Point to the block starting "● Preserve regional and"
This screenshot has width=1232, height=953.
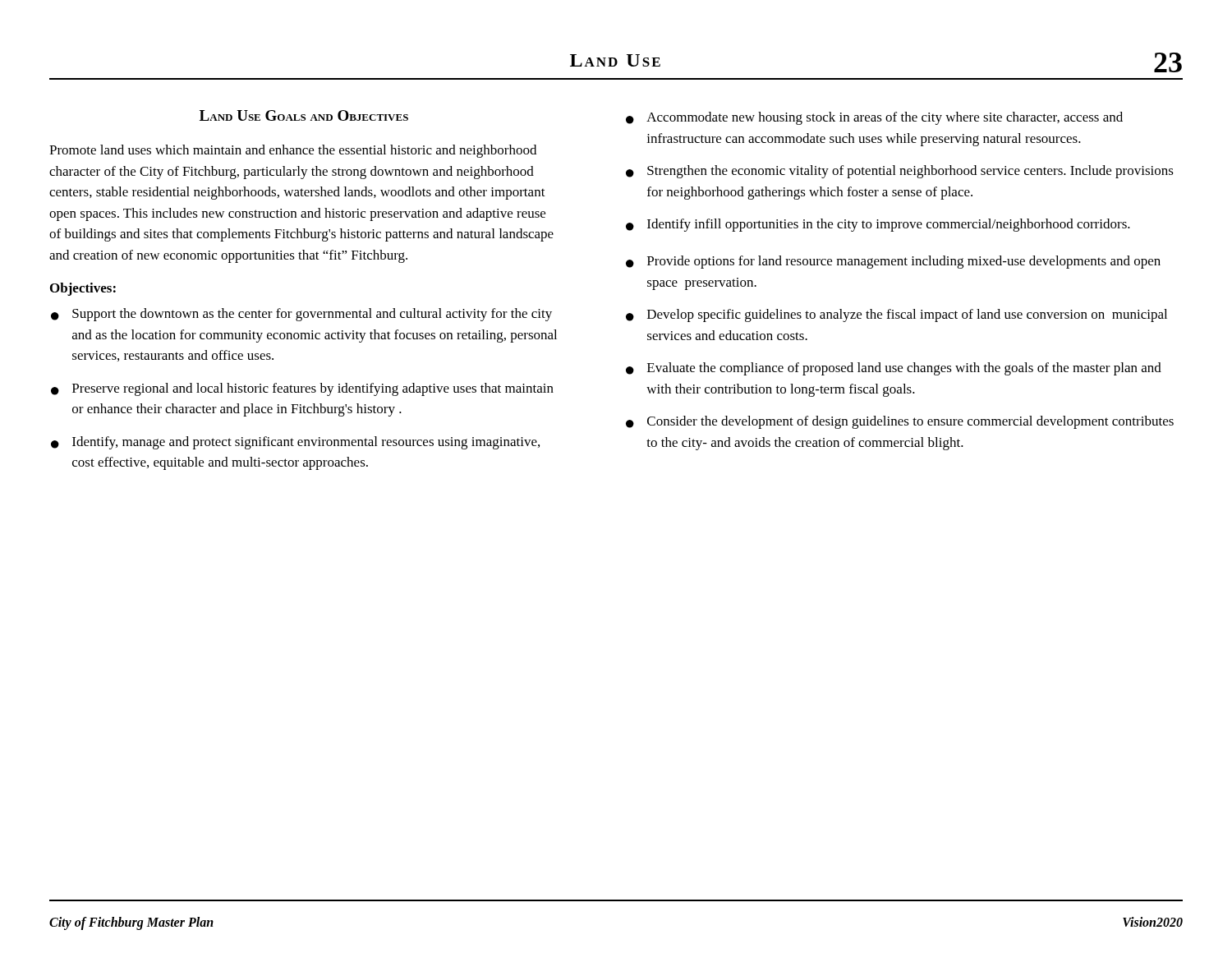tap(304, 398)
